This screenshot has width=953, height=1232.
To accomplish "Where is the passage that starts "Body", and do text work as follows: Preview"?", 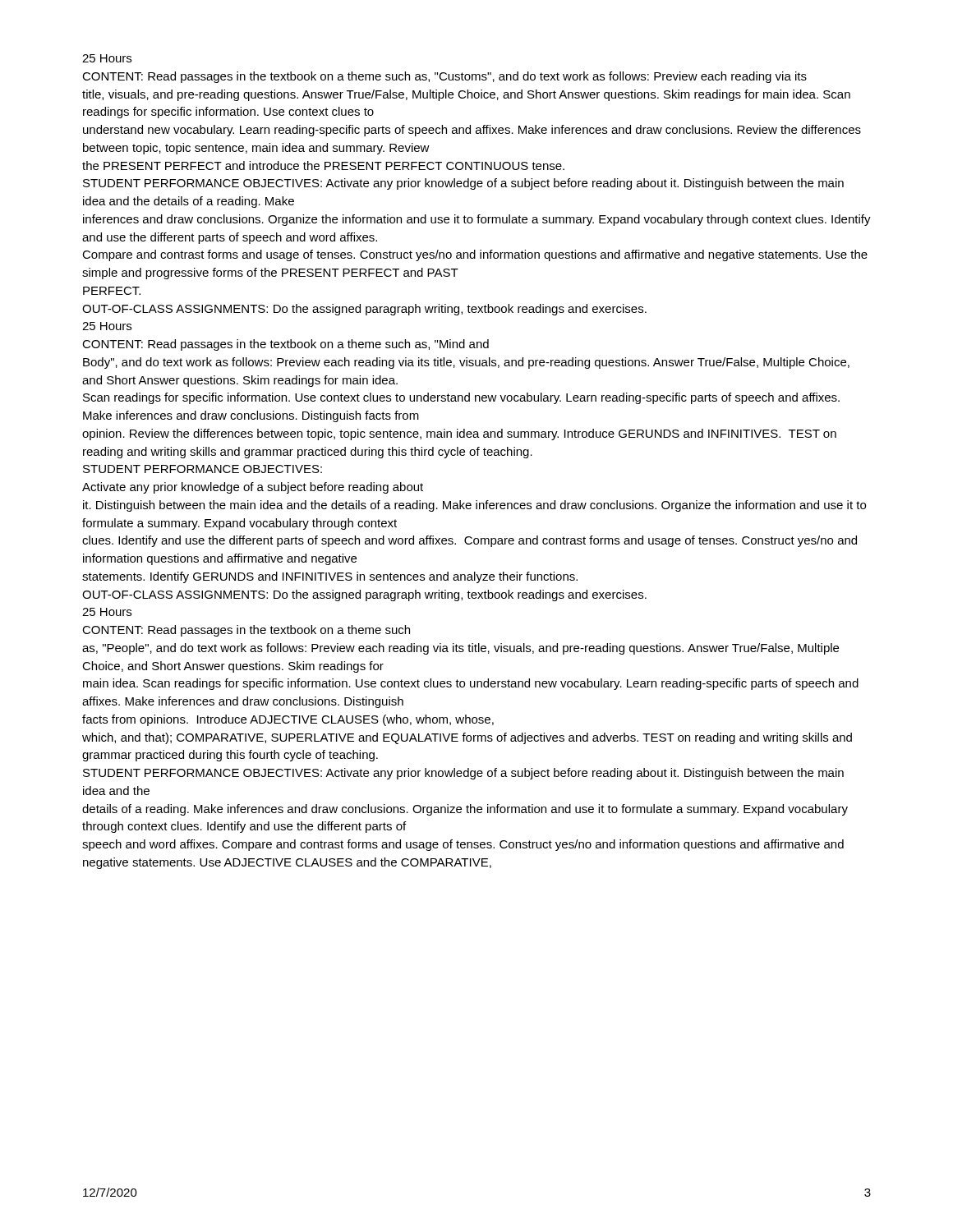I will point(466,371).
